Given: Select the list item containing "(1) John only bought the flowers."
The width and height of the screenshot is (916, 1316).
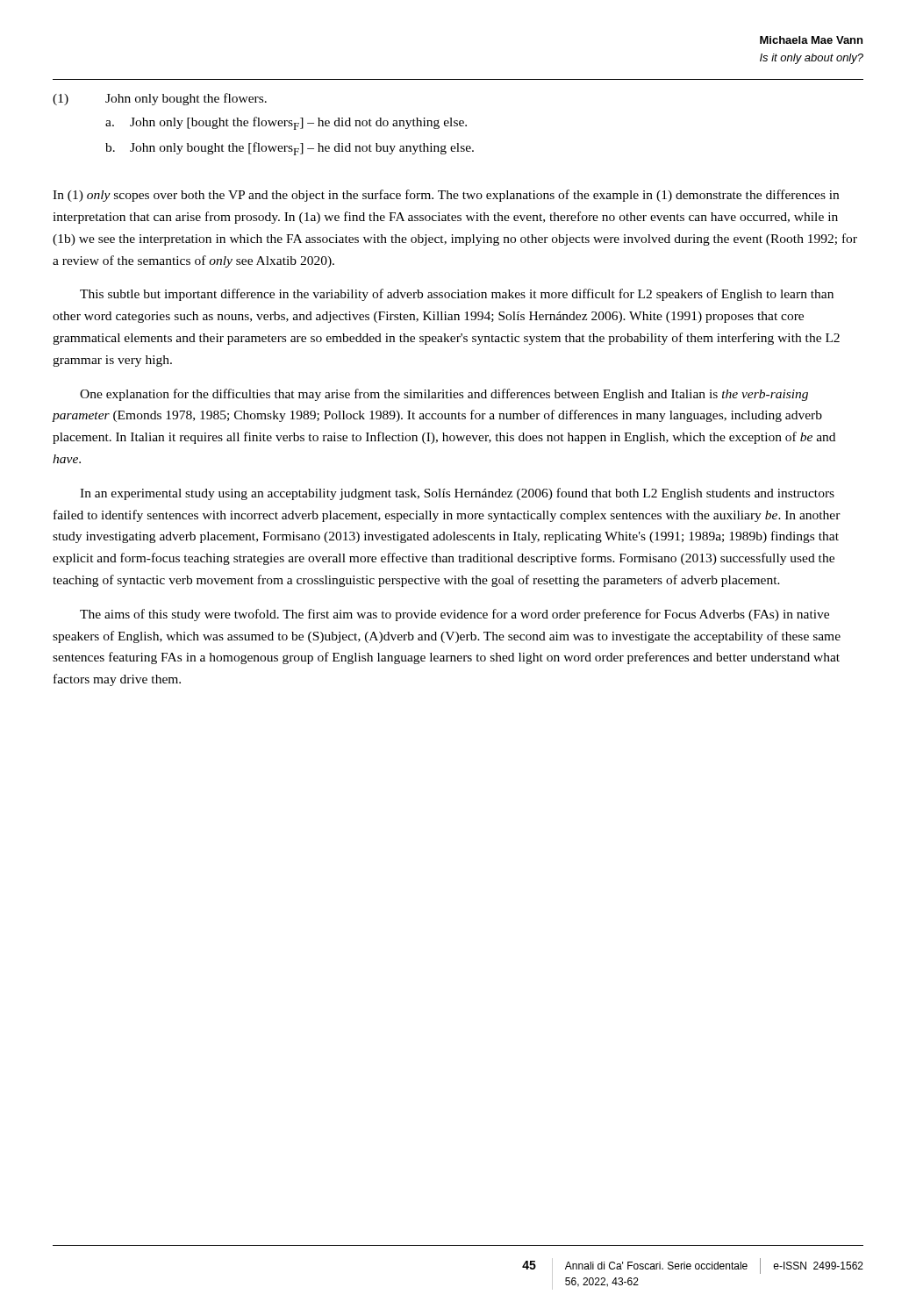Looking at the screenshot, I should click(x=458, y=124).
